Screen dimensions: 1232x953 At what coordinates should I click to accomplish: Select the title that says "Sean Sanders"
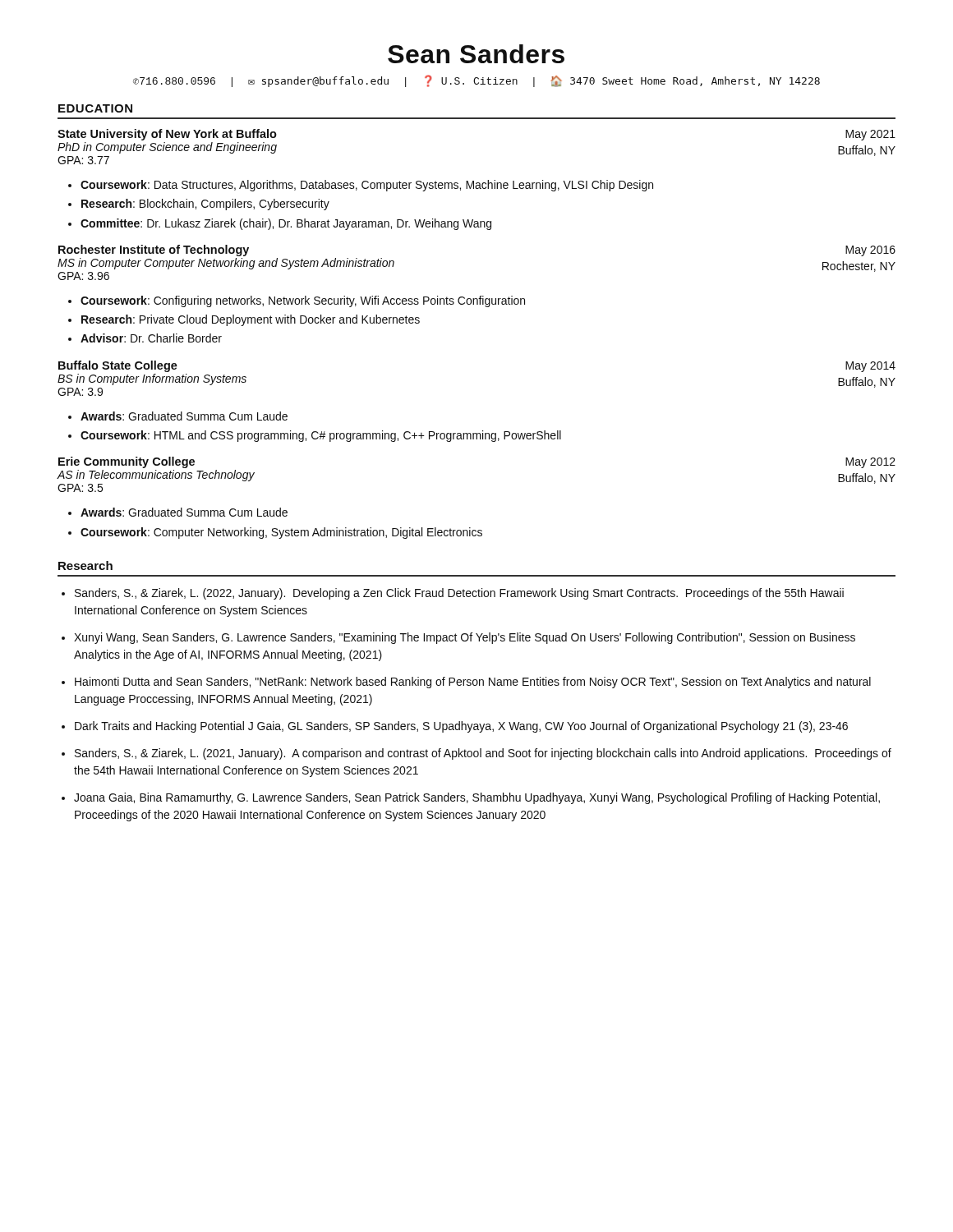pyautogui.click(x=476, y=54)
